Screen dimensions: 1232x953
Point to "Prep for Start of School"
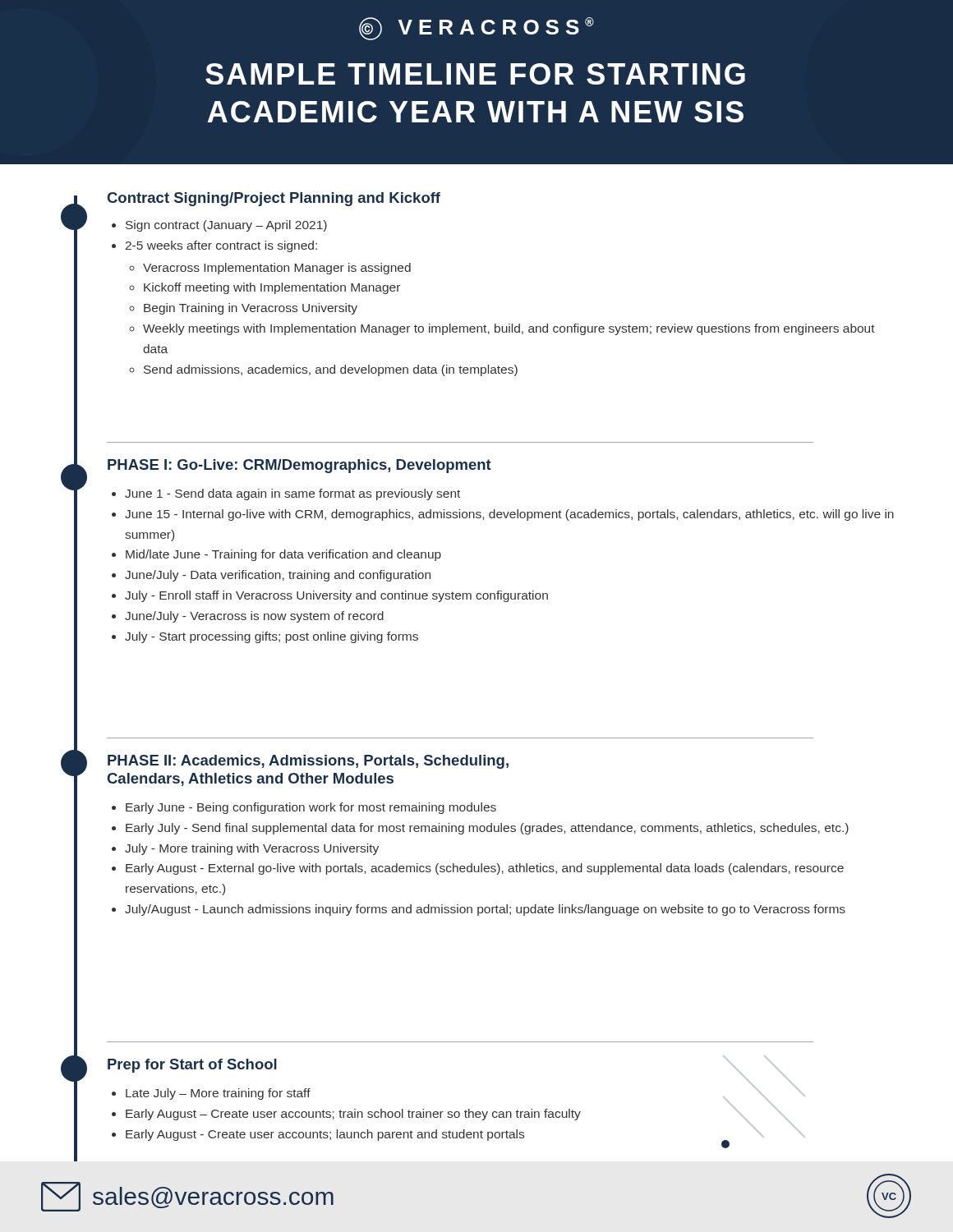[x=192, y=1064]
